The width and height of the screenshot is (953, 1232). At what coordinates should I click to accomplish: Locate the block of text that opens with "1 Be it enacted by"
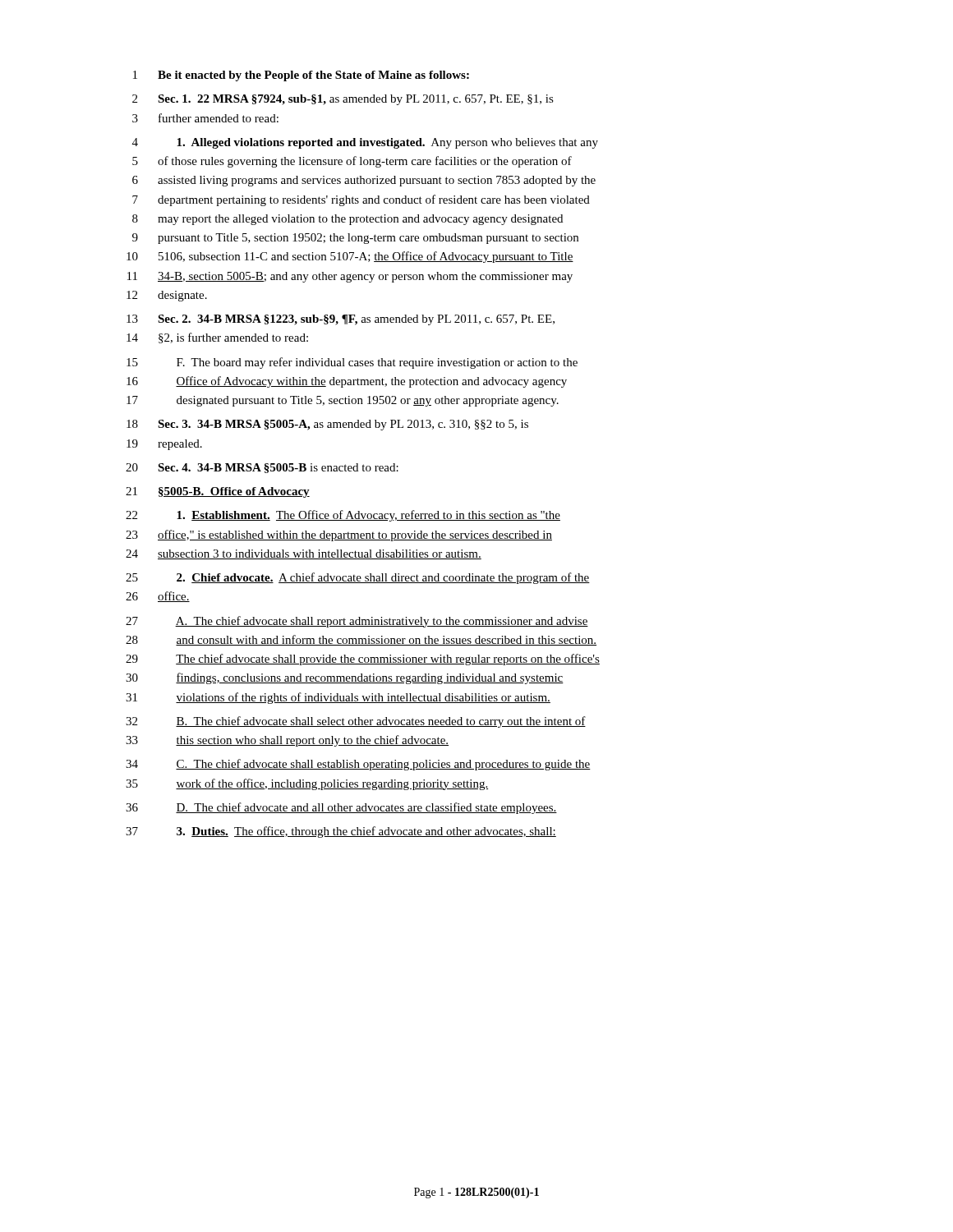(x=460, y=75)
